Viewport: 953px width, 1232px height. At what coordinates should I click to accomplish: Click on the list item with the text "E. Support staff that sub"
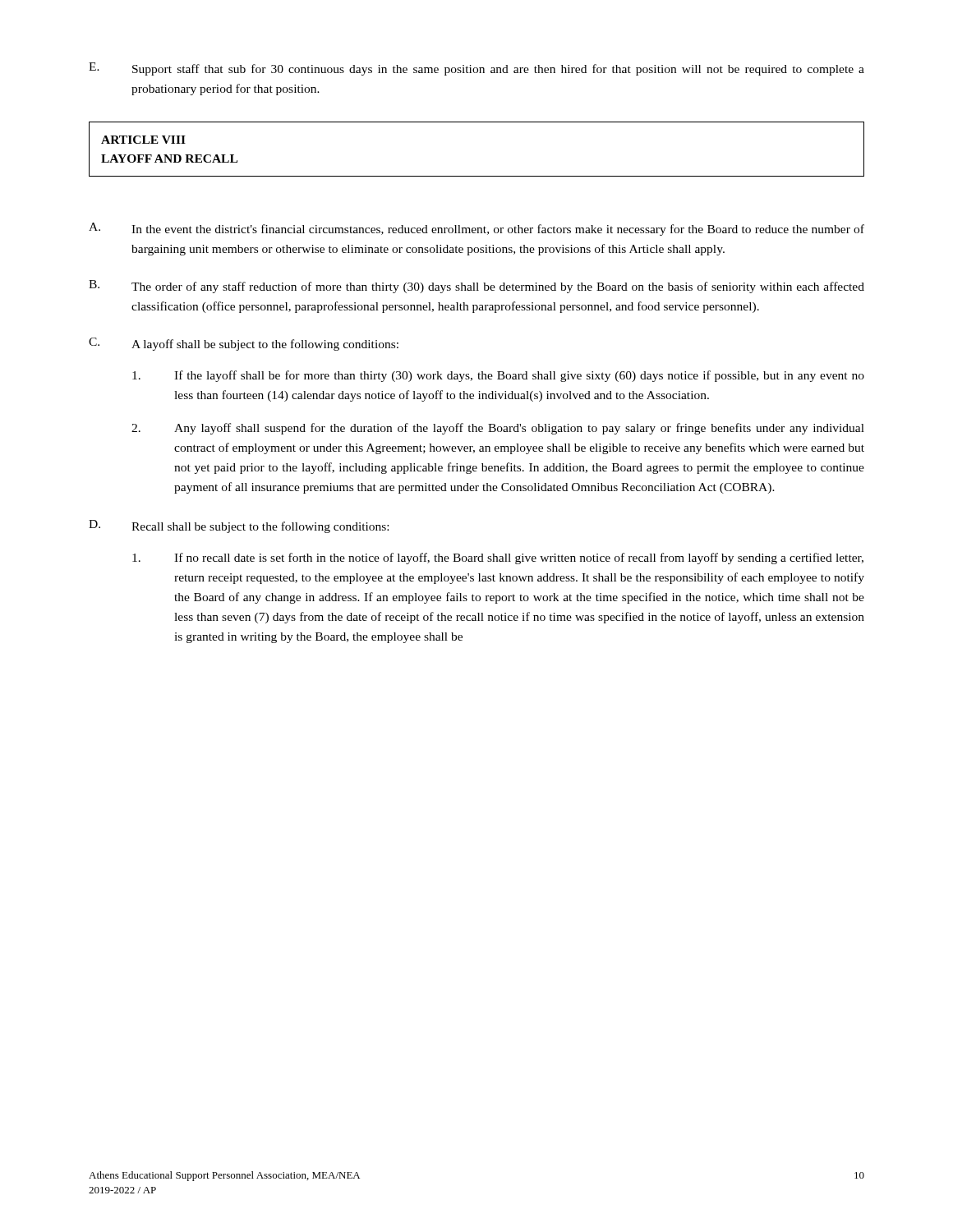tap(476, 79)
